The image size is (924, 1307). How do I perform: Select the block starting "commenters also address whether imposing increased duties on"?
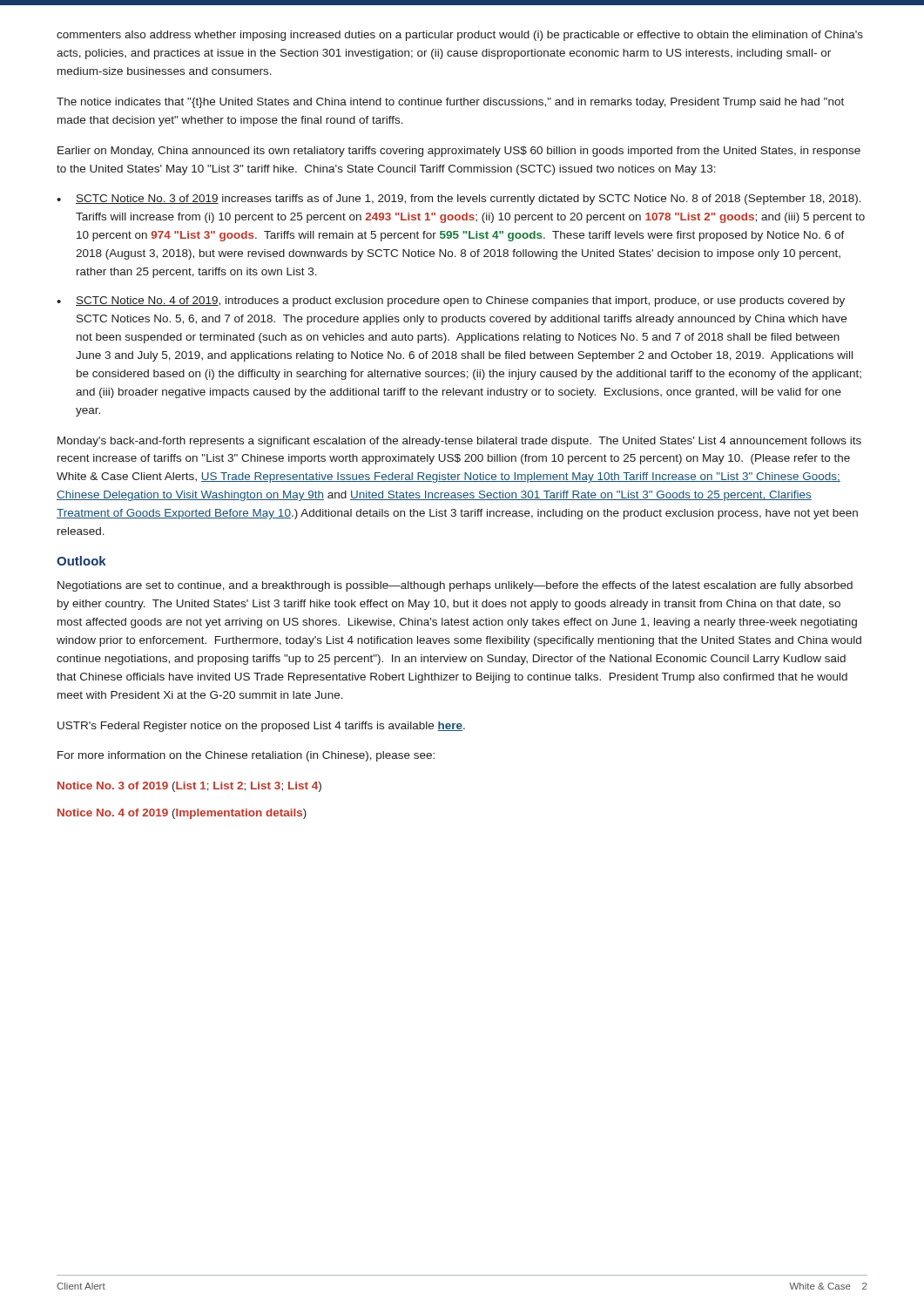tap(460, 53)
